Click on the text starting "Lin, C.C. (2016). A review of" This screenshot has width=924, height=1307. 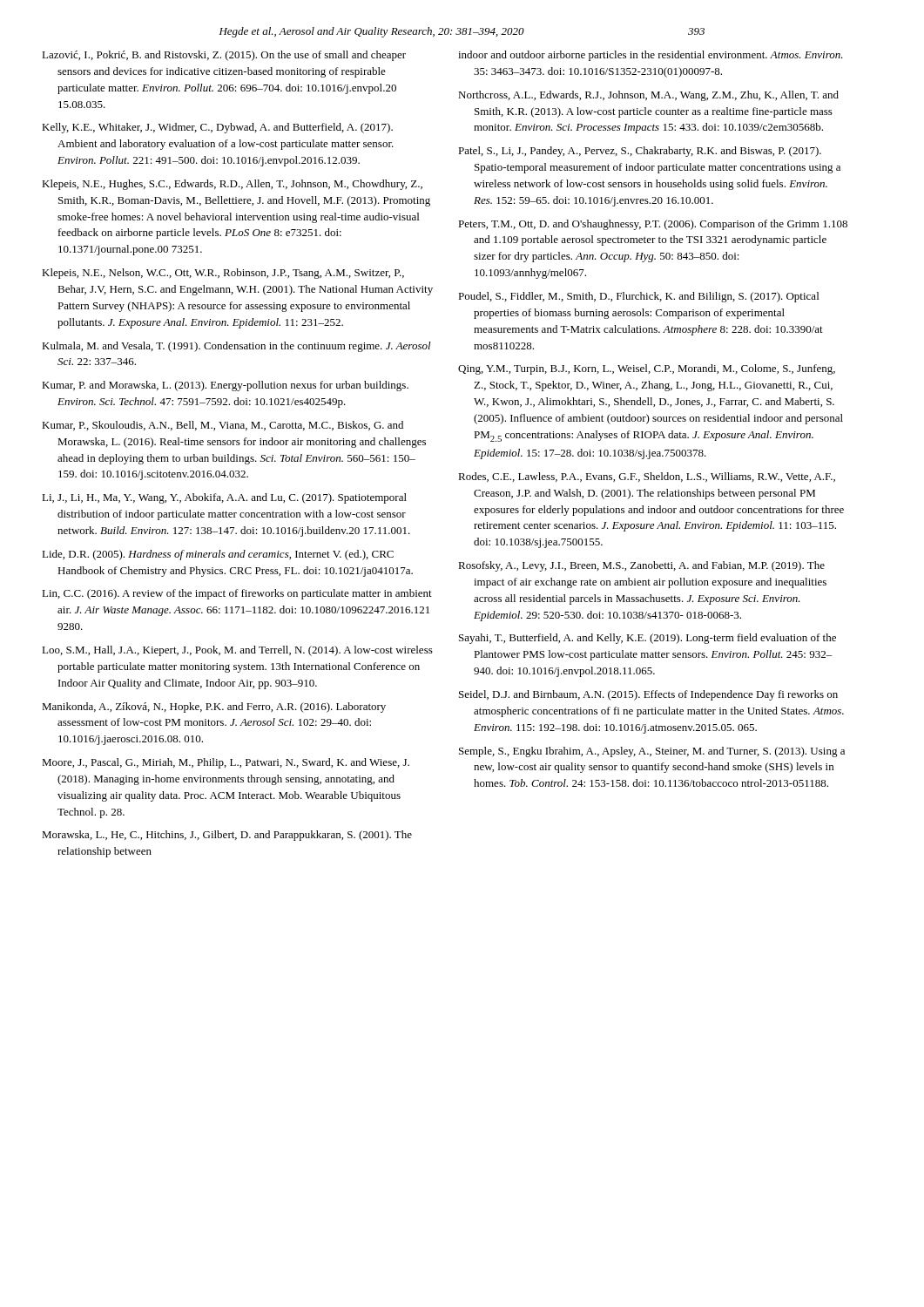237,610
